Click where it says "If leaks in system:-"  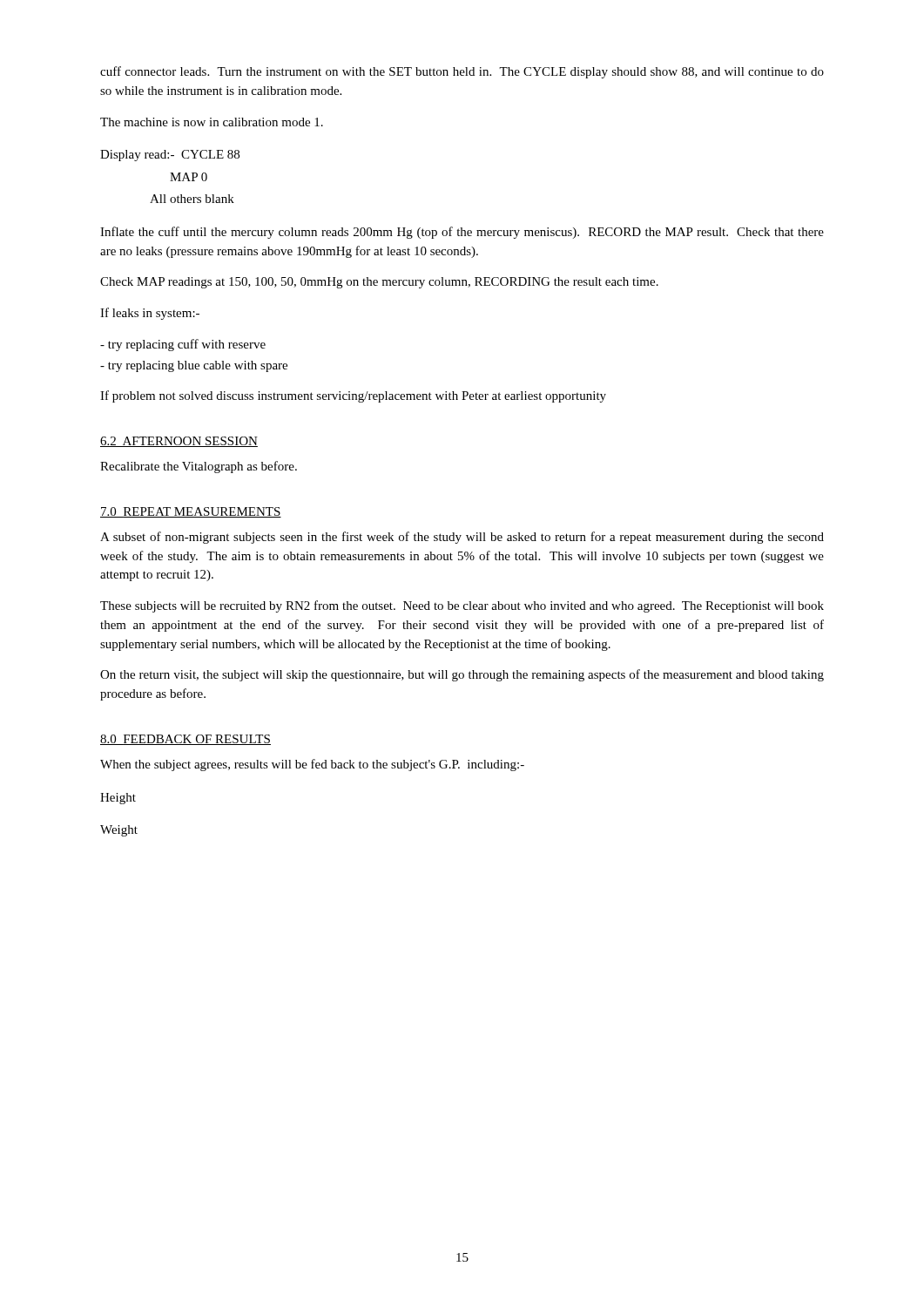(150, 313)
